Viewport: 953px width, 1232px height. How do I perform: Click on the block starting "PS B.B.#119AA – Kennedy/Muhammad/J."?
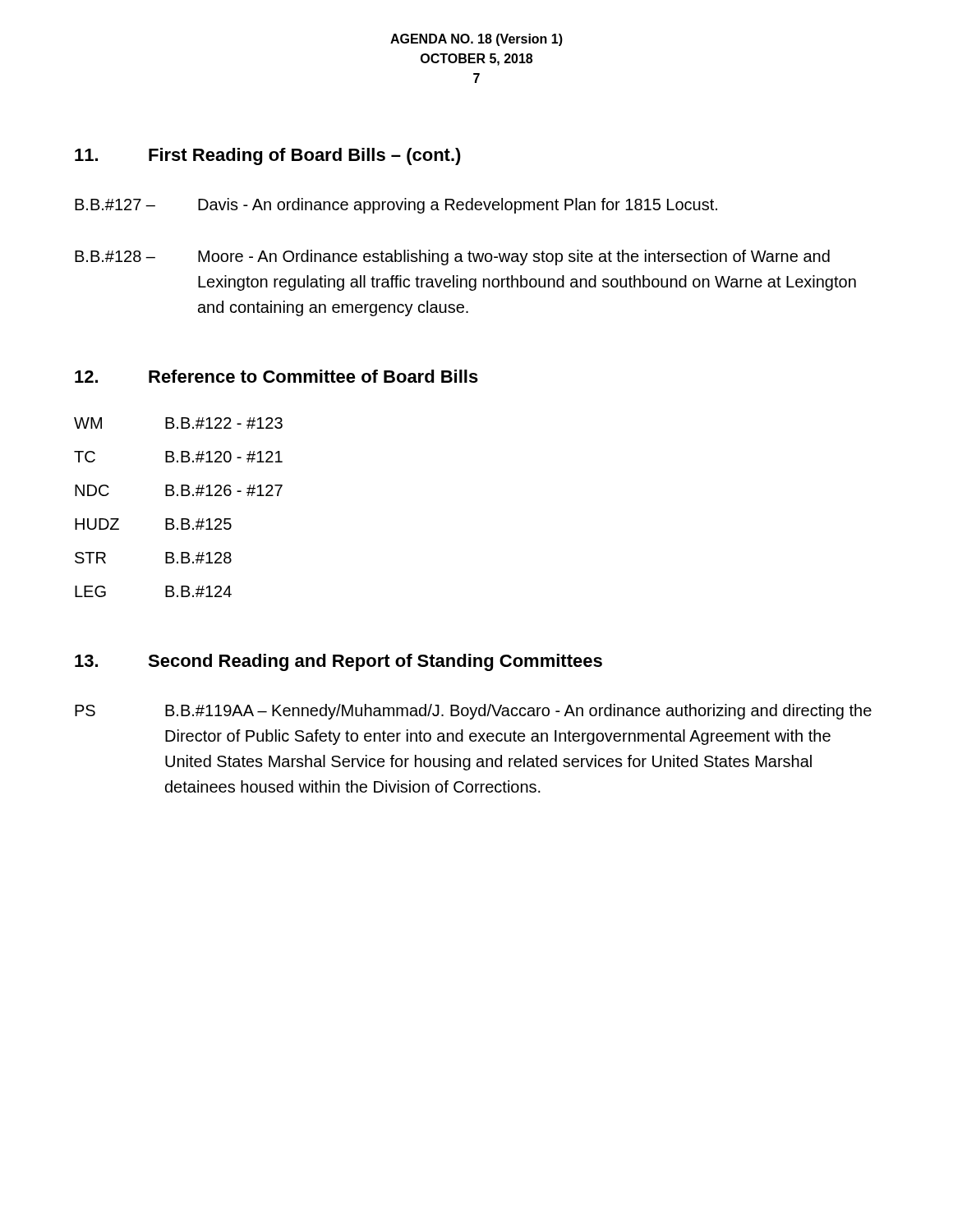(x=476, y=749)
